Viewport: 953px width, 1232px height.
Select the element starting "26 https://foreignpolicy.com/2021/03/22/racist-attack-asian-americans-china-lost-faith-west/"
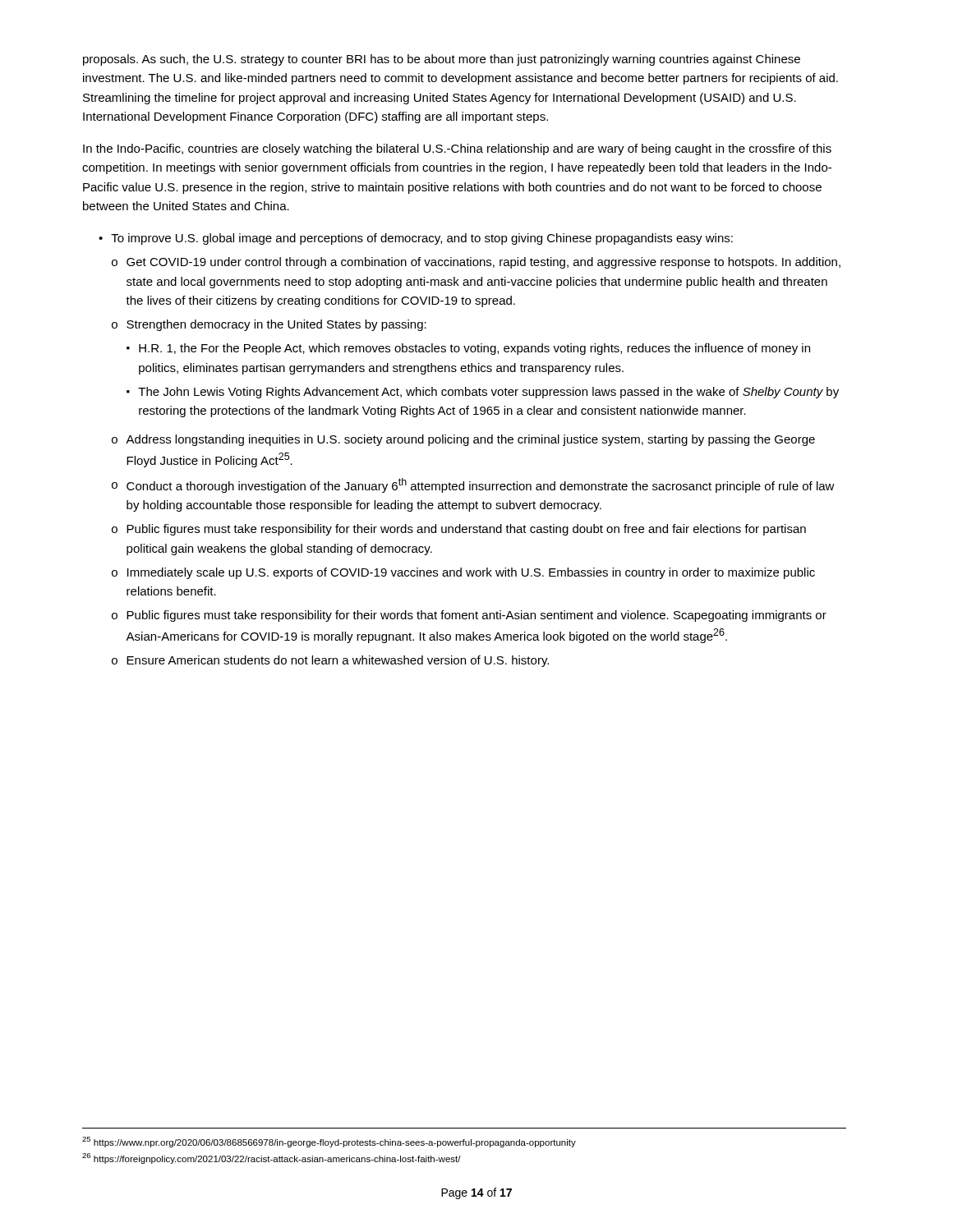point(271,1157)
